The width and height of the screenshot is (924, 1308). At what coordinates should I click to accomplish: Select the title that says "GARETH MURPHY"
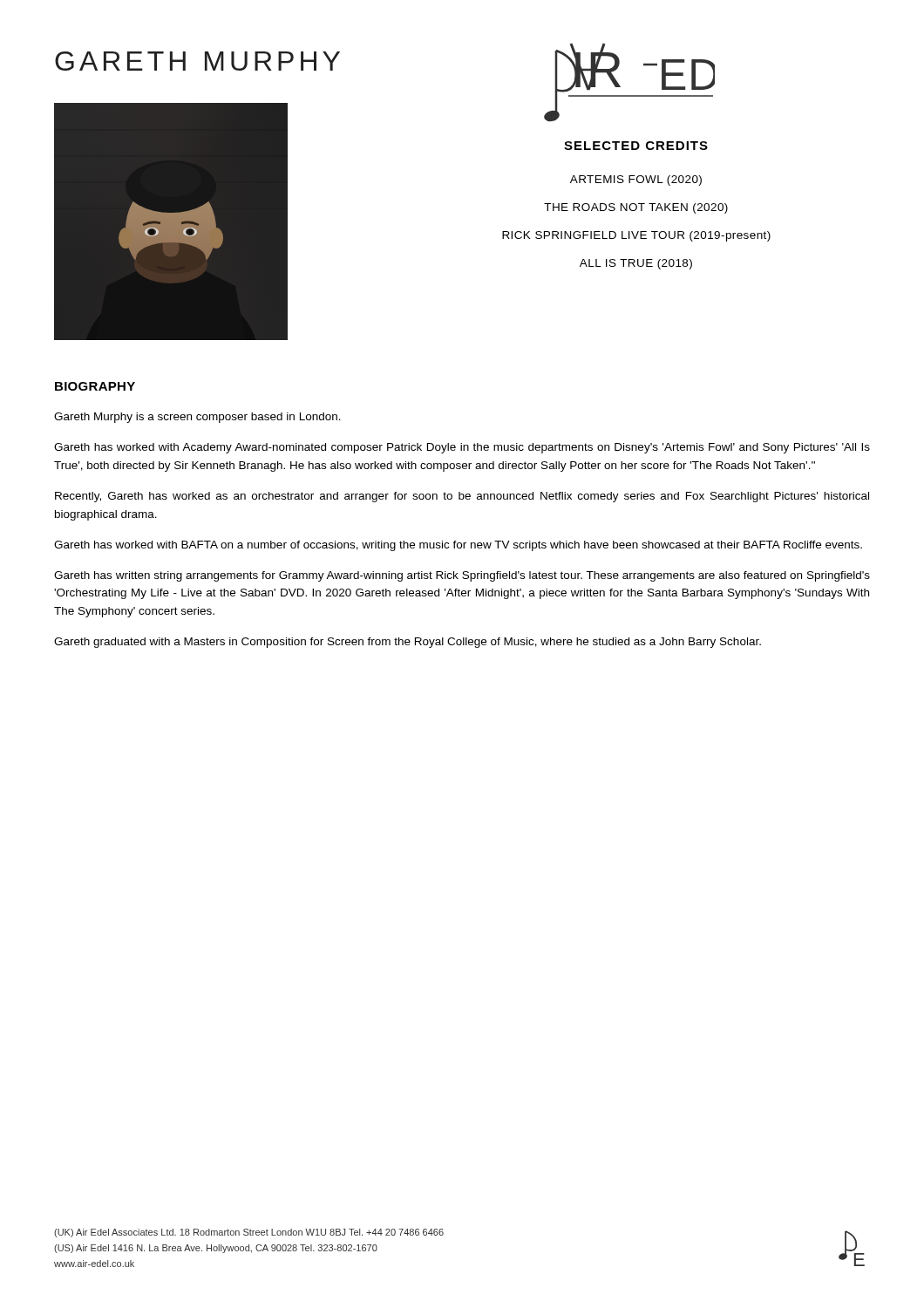[x=199, y=61]
